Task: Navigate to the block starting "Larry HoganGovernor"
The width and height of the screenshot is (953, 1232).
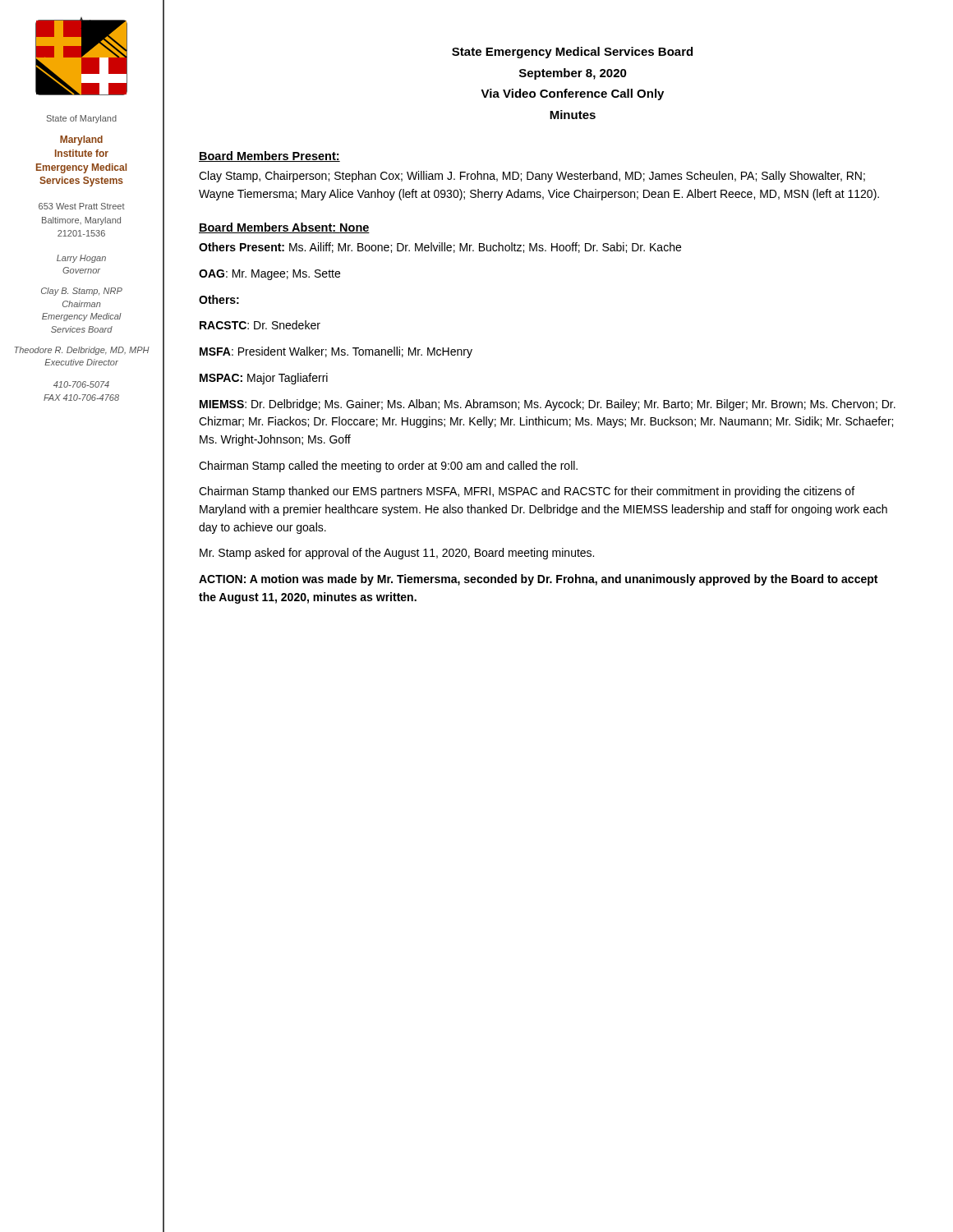Action: 81,264
